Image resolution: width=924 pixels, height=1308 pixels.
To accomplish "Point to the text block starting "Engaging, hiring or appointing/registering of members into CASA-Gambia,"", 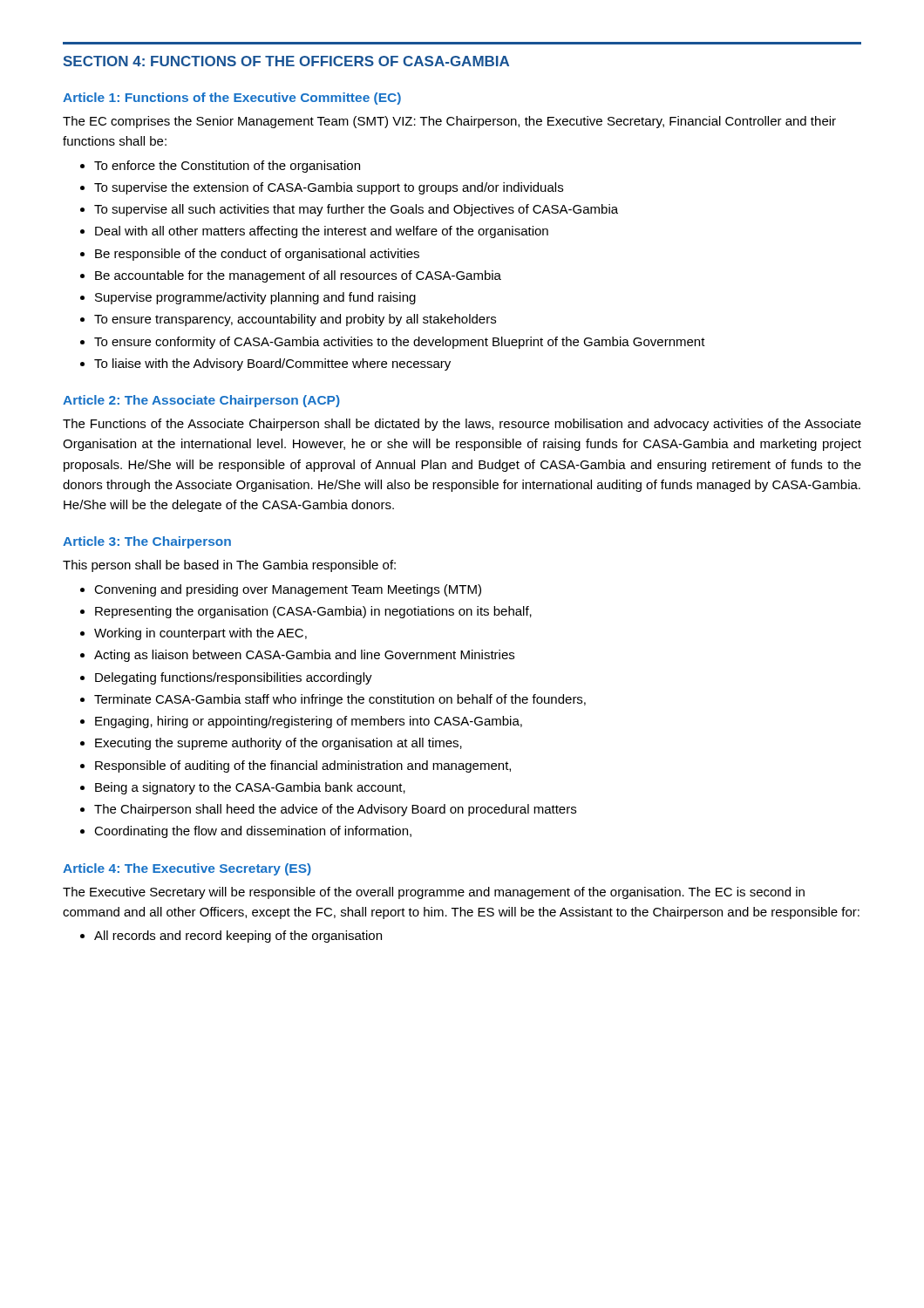I will point(478,721).
